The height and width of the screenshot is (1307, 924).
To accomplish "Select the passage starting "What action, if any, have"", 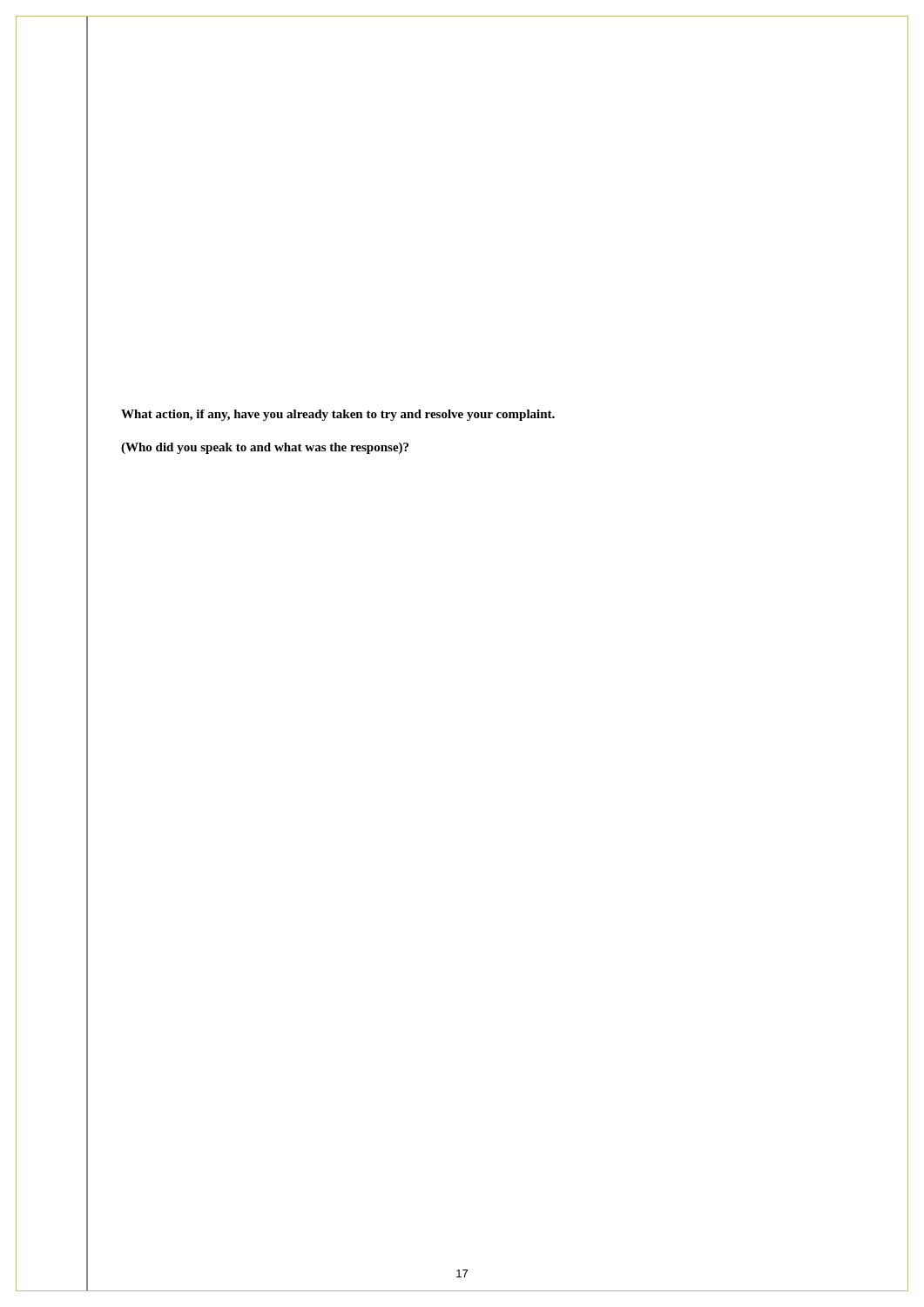I will (338, 415).
